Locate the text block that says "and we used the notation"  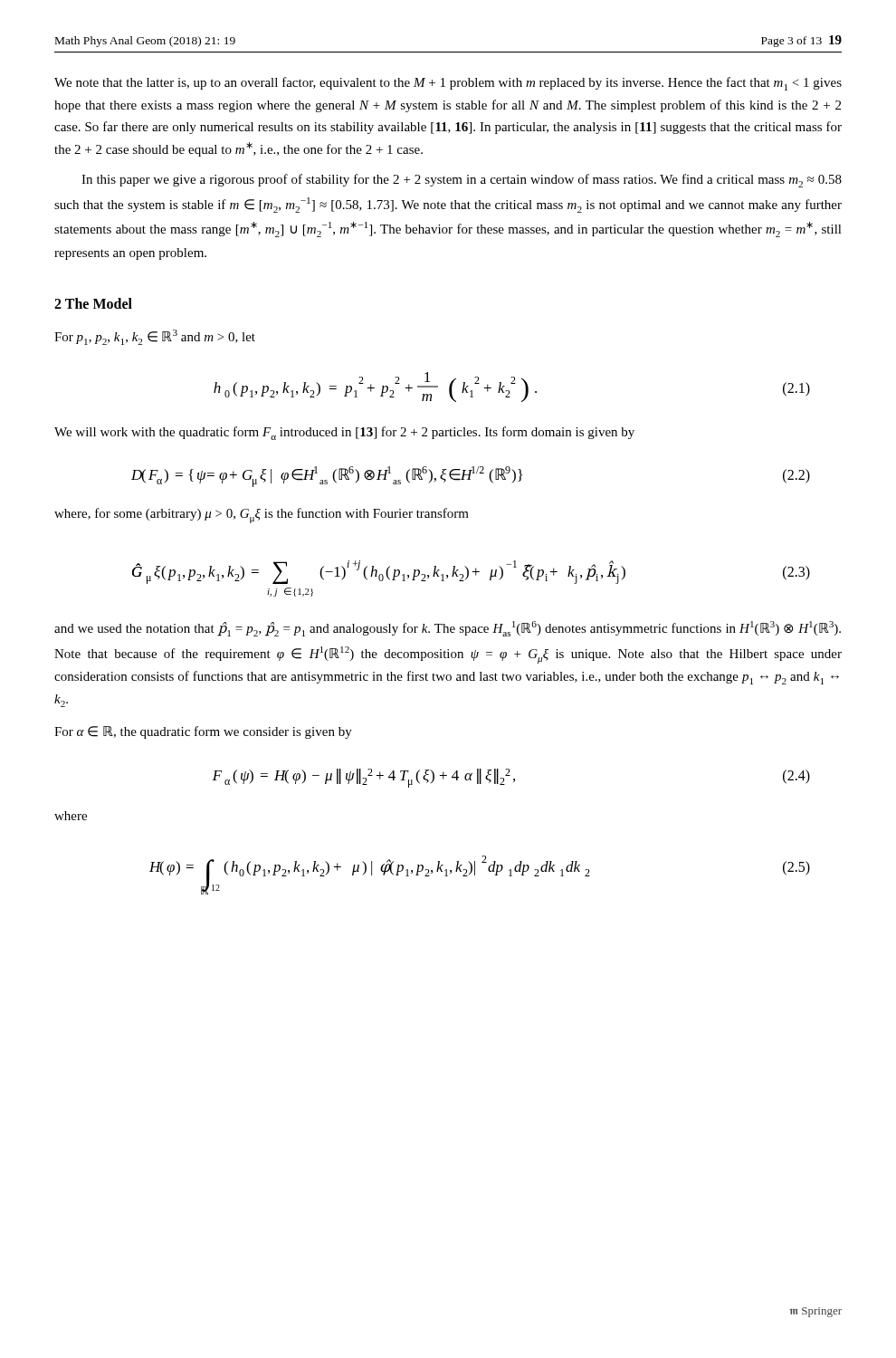coord(448,664)
